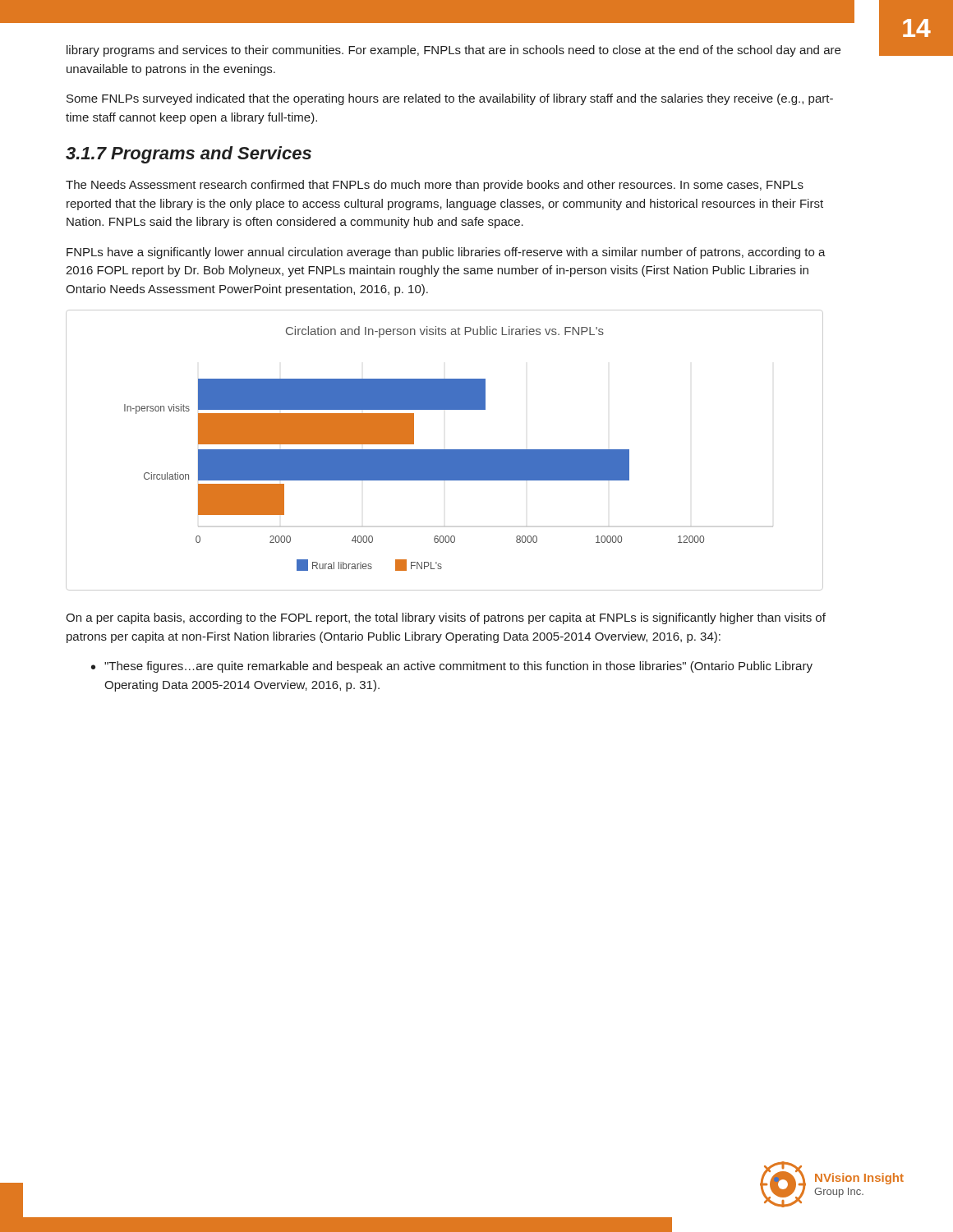Find the text starting "Some FNLPs surveyed indicated that the operating hours"
Viewport: 953px width, 1232px height.
pos(450,107)
